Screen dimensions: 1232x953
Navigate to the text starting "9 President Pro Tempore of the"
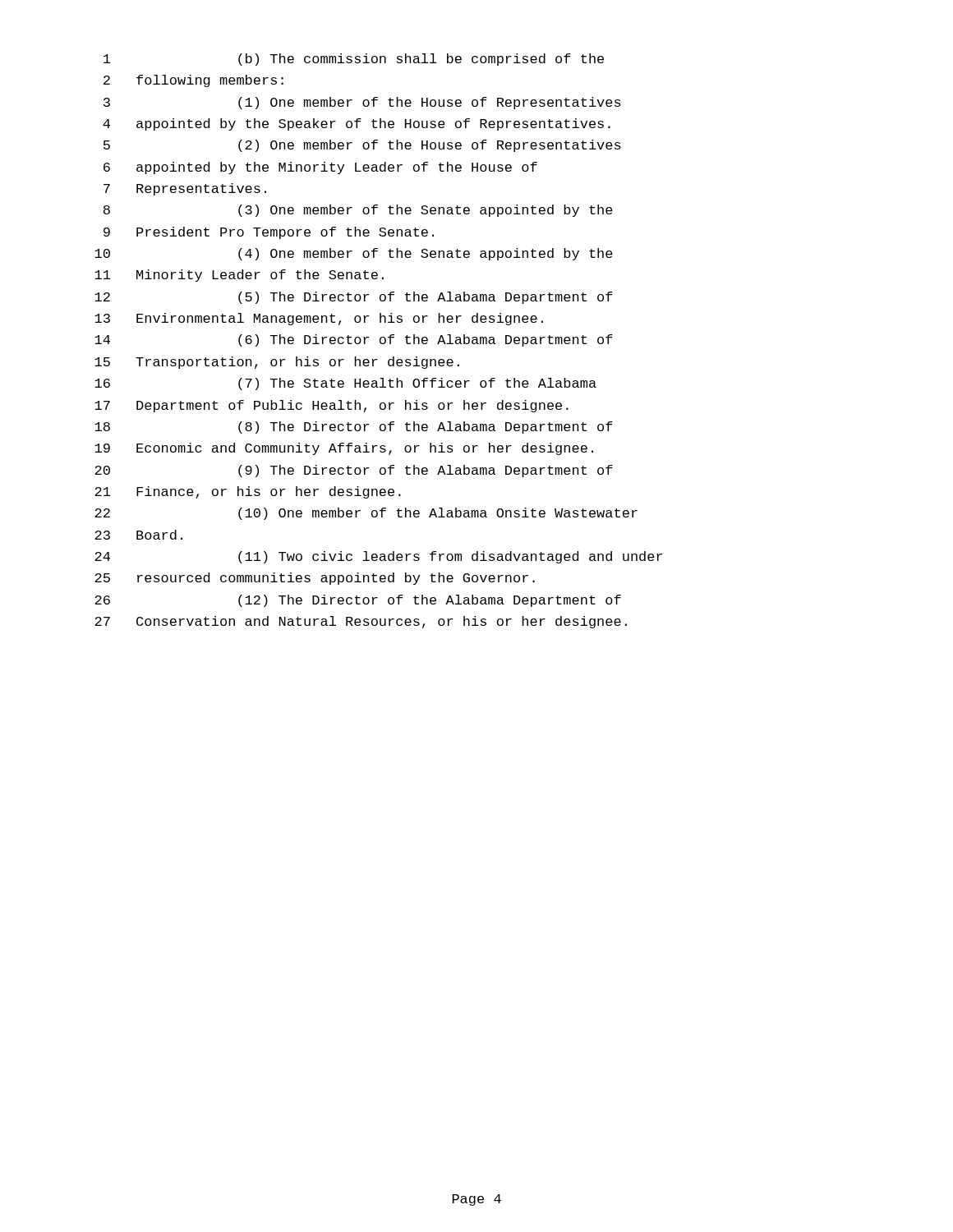269,233
